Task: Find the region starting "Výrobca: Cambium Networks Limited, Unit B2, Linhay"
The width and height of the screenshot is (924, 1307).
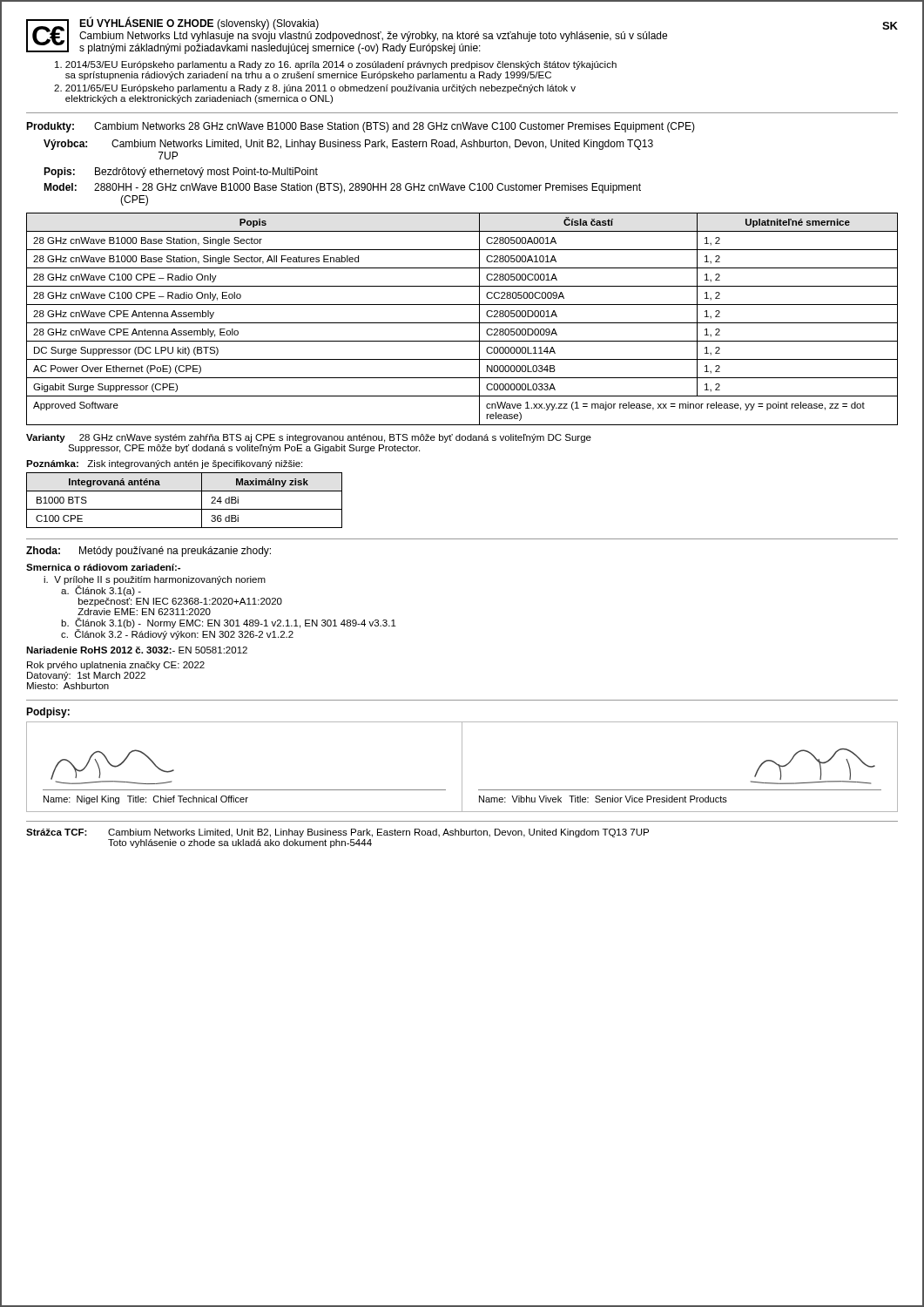Action: 348,150
